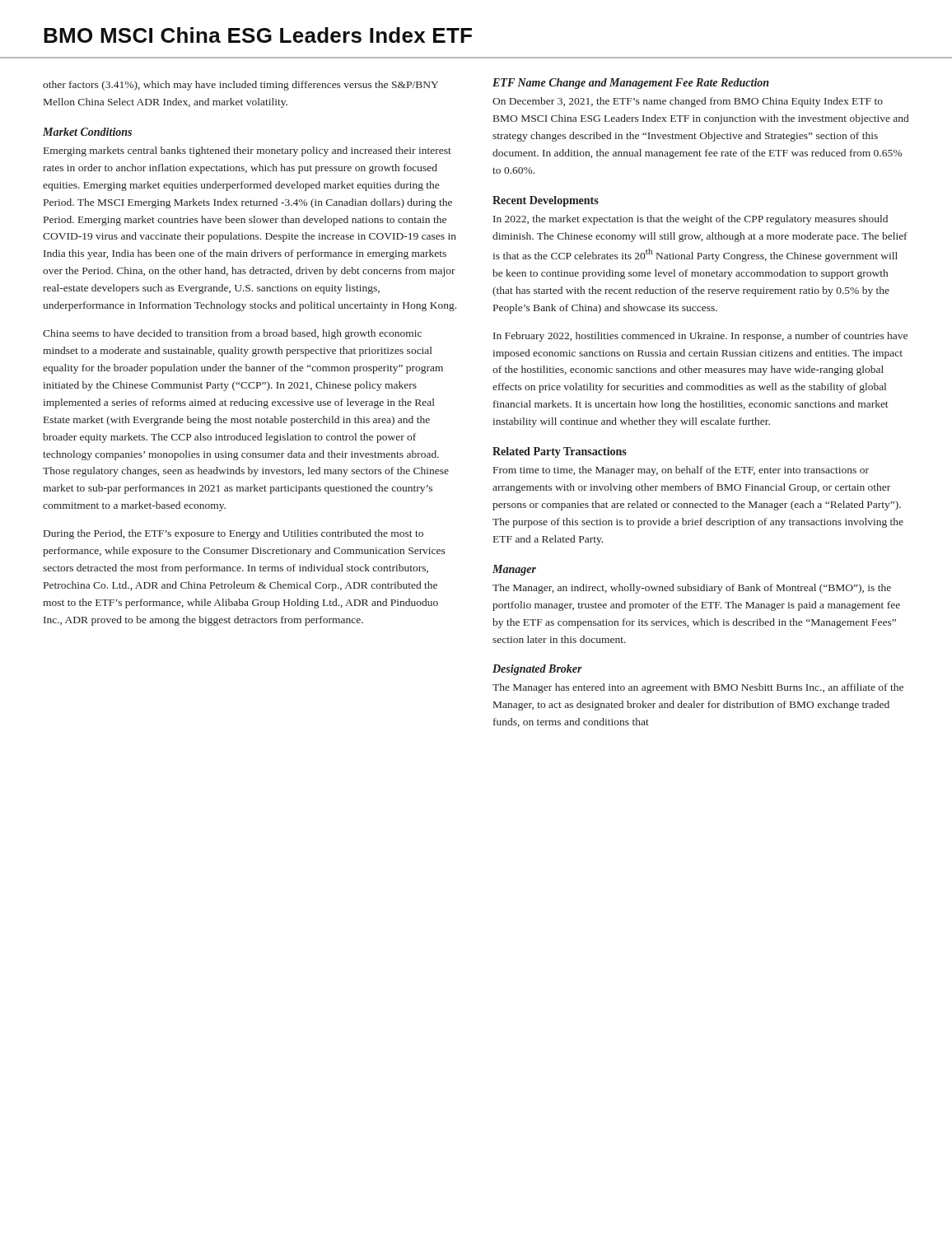The height and width of the screenshot is (1235, 952).
Task: Select the text starting "ETF Name Change and Management"
Action: point(631,83)
